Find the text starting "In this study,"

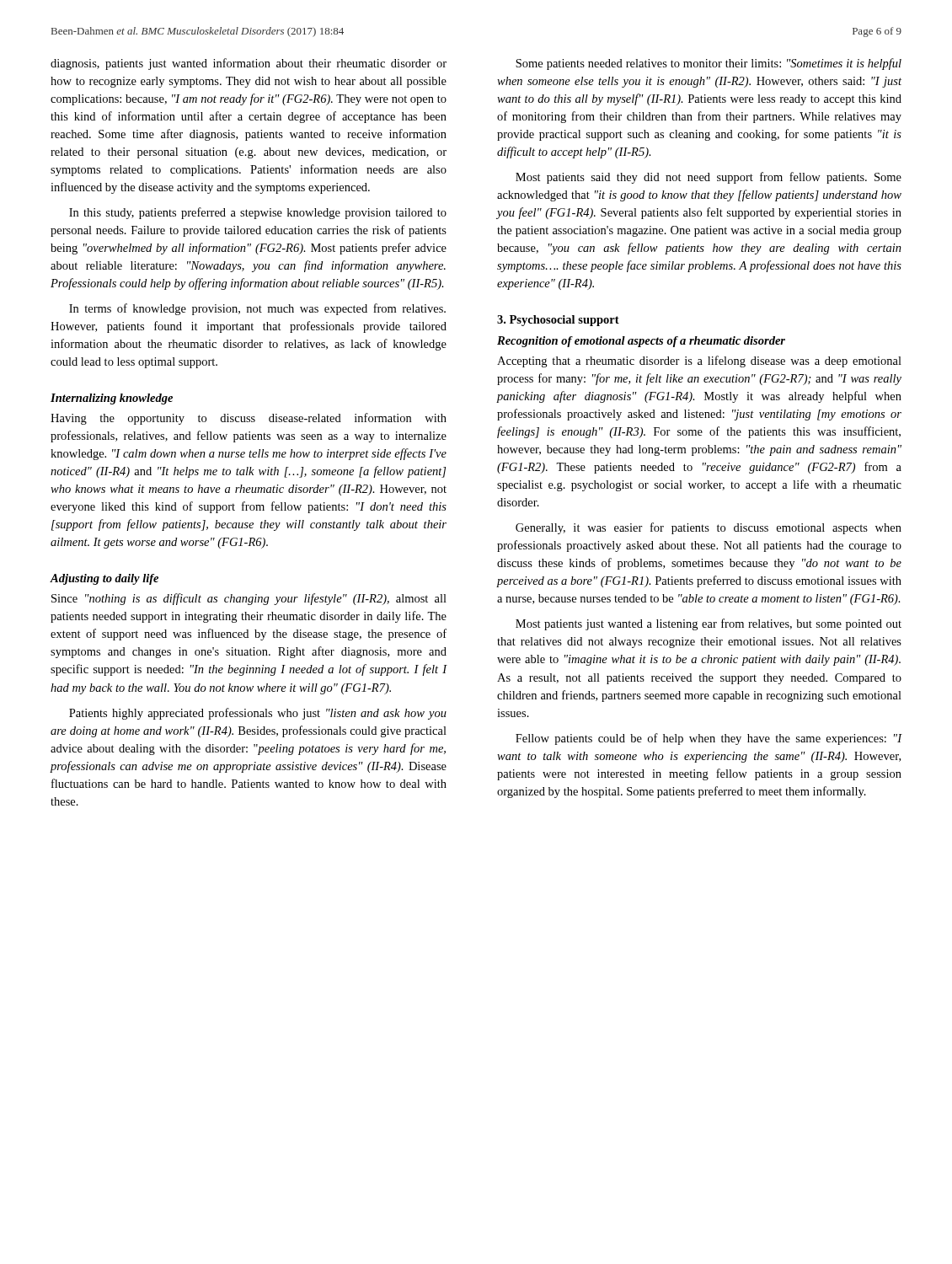coord(249,248)
